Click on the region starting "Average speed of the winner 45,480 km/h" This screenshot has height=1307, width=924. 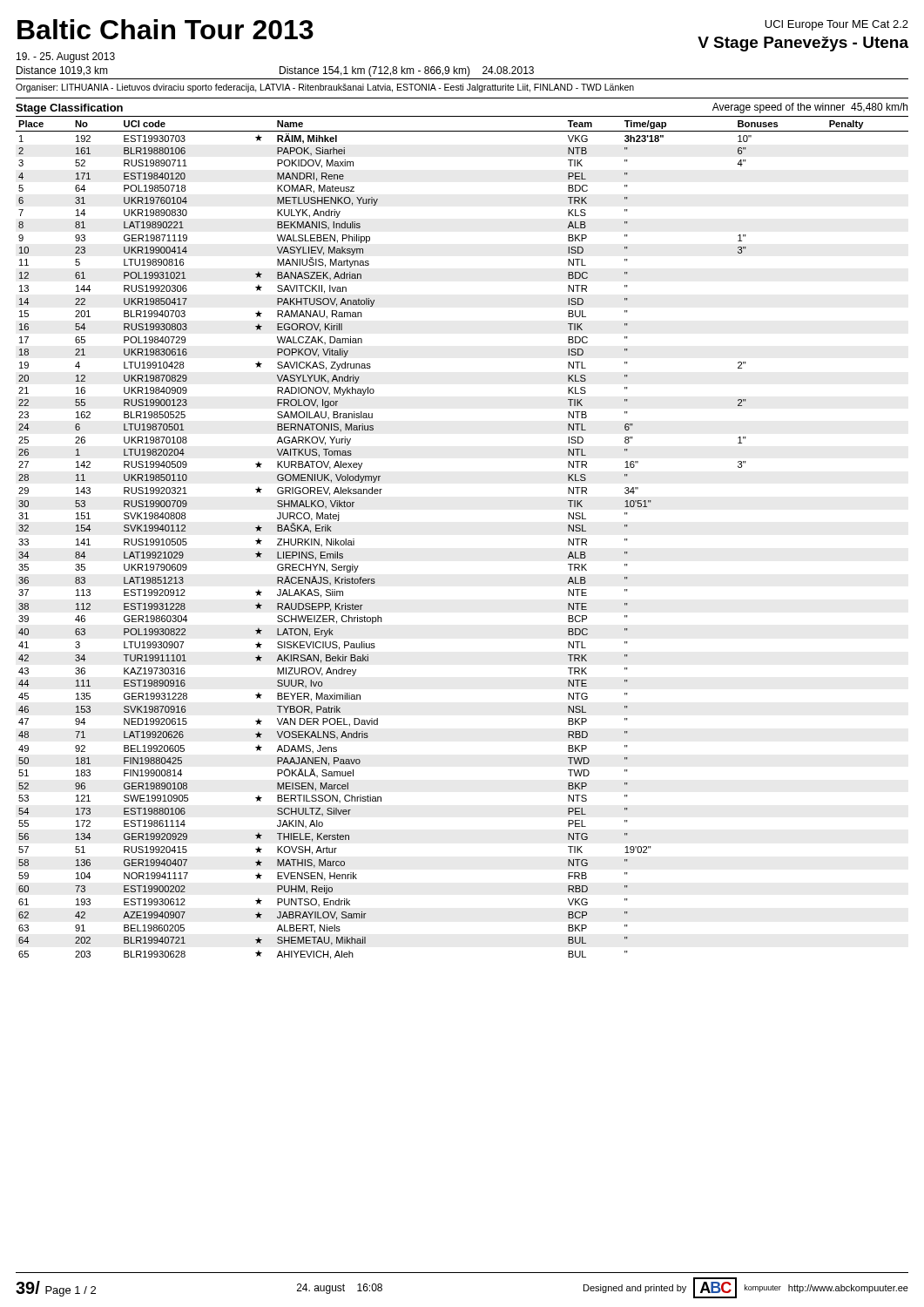tap(810, 107)
